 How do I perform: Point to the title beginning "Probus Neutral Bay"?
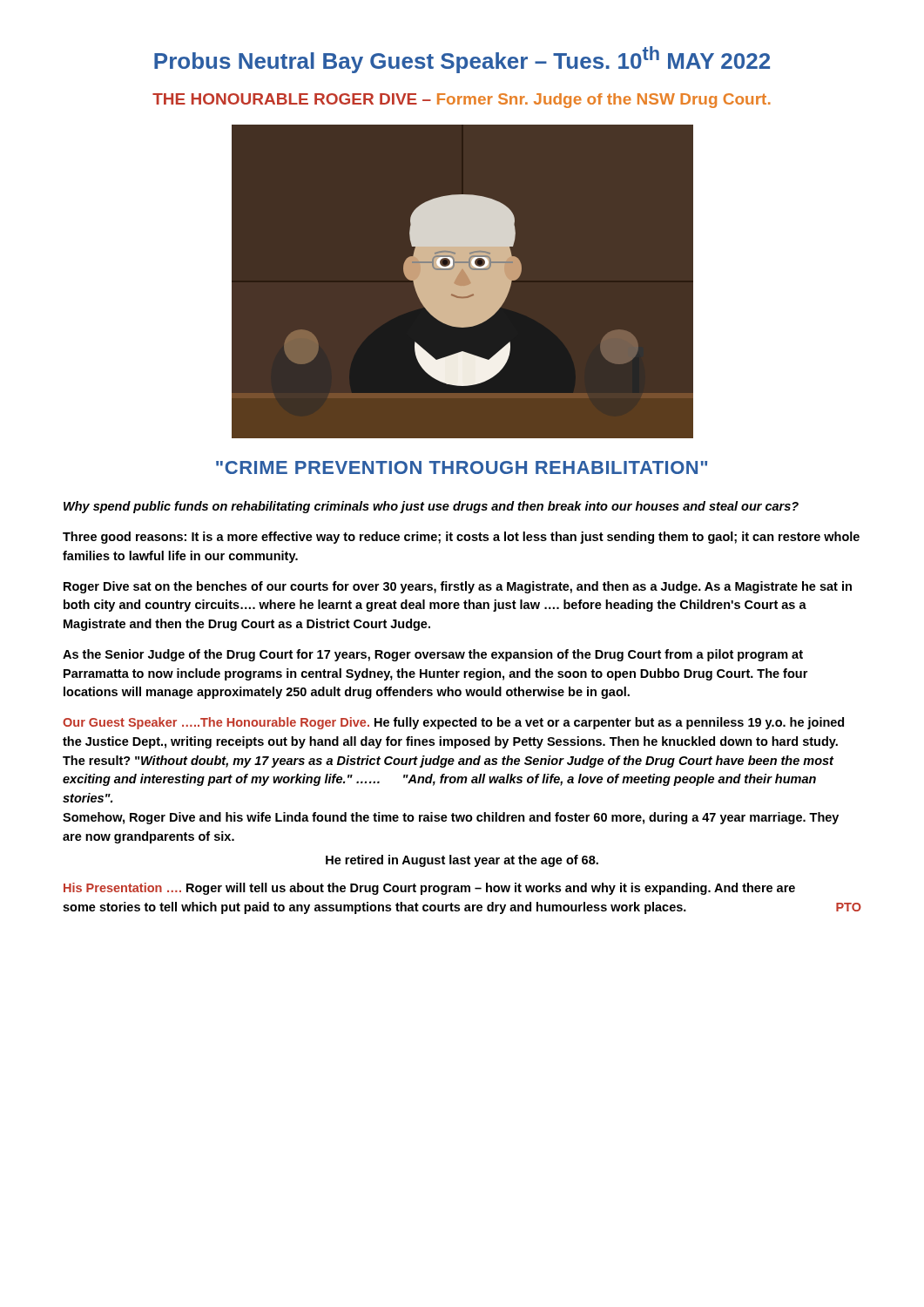(462, 58)
